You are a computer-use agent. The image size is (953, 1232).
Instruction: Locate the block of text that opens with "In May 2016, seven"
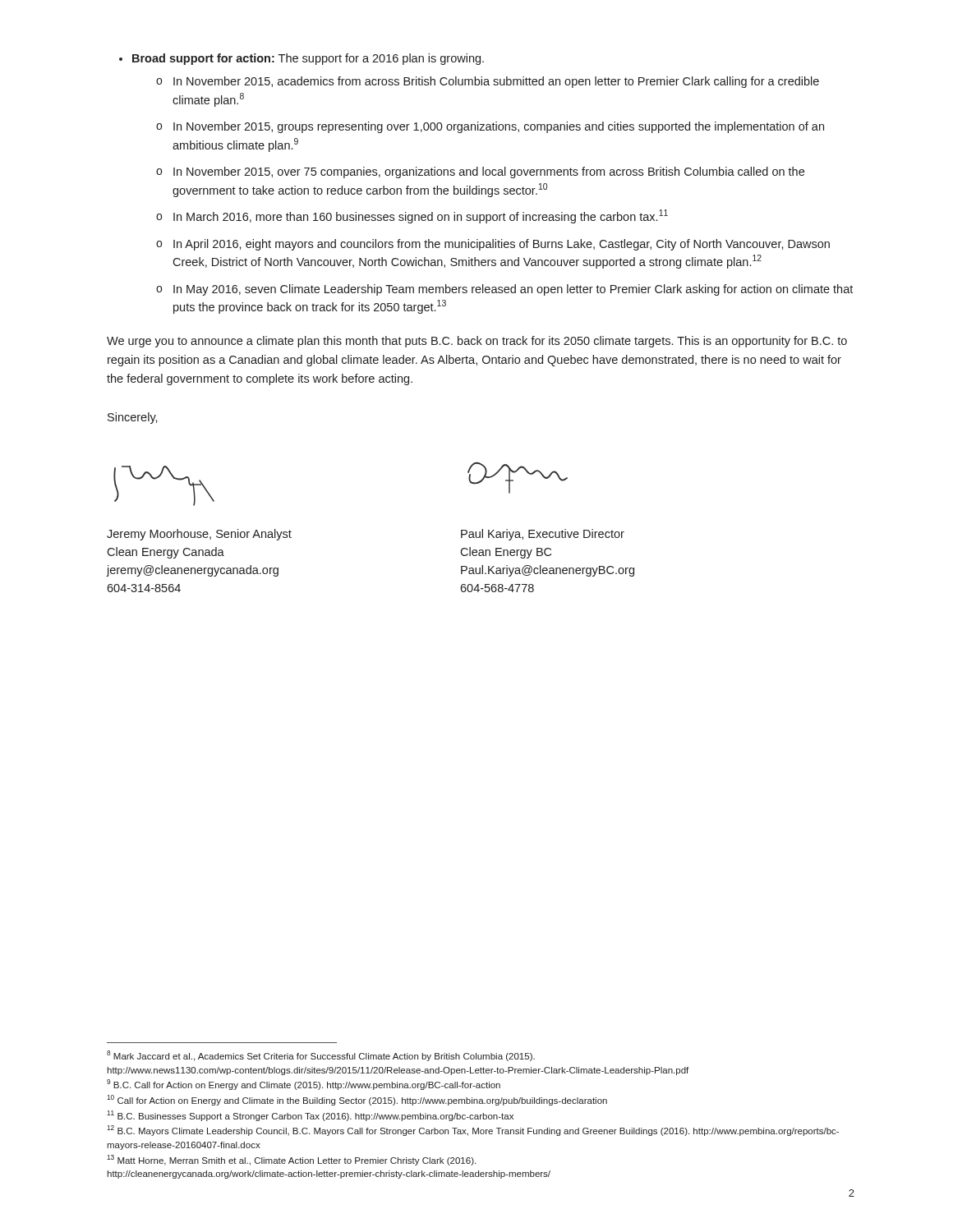(513, 298)
